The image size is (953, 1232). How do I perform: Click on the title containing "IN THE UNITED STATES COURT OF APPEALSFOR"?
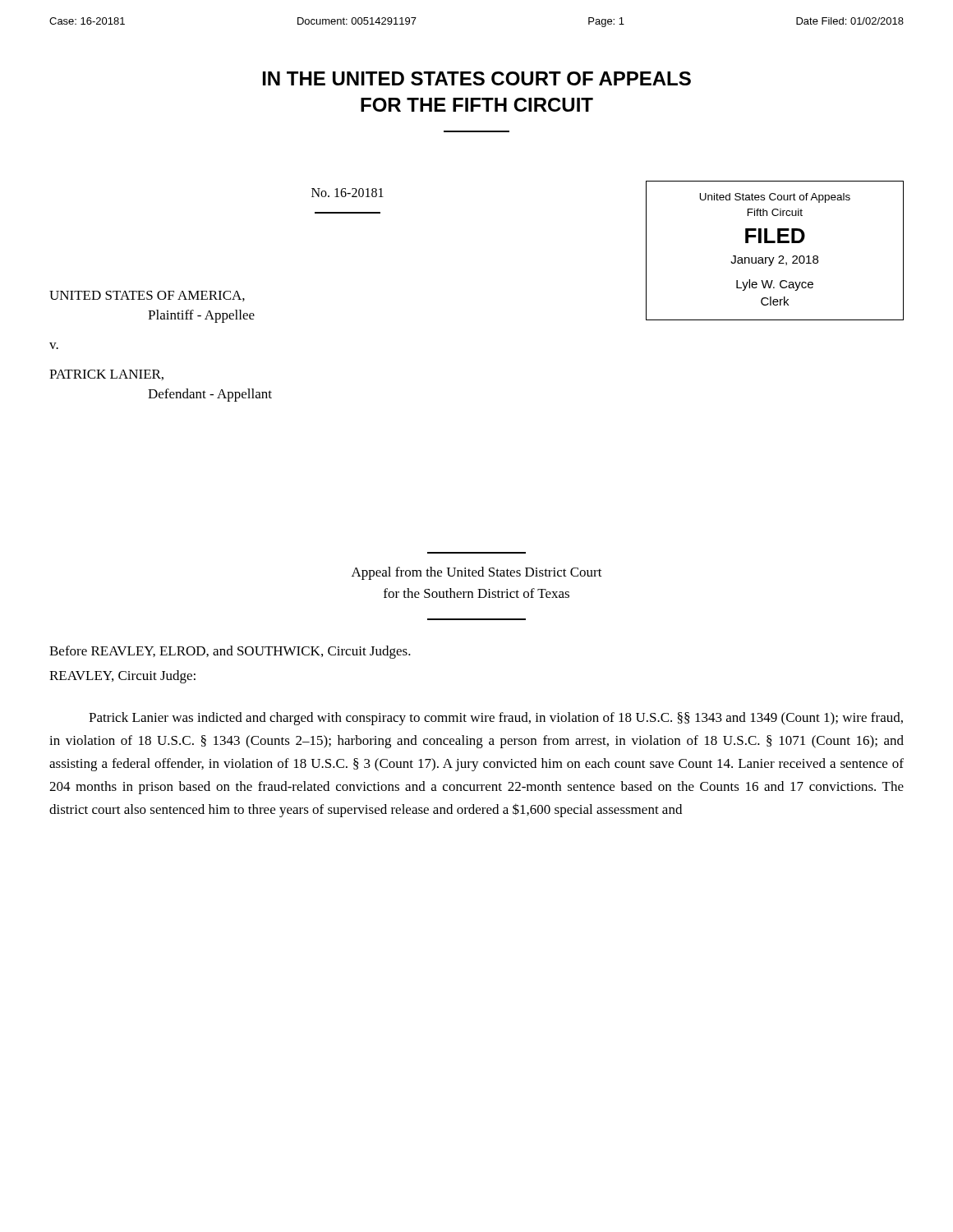coord(476,99)
